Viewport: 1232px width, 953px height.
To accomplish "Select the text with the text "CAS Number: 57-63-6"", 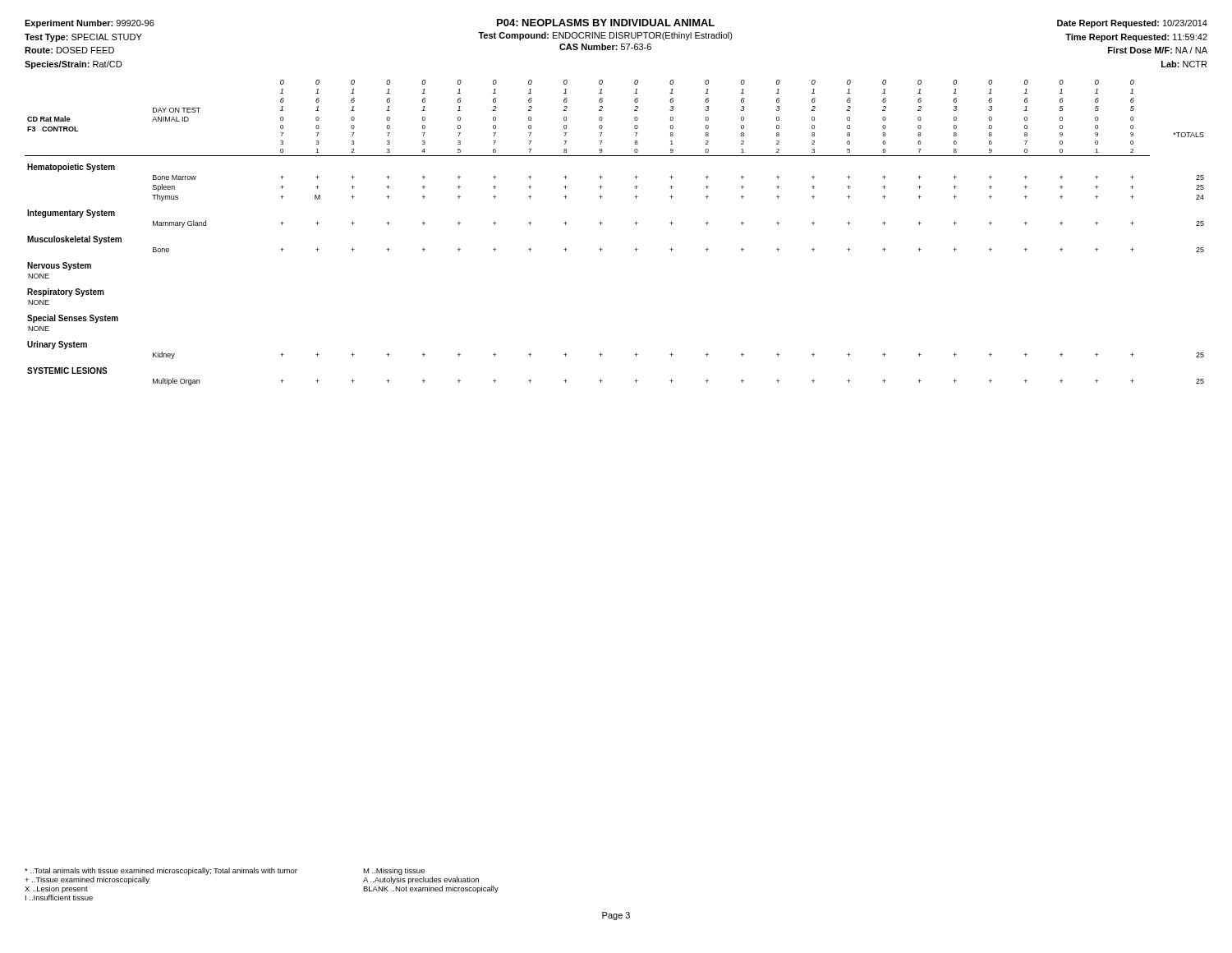I will click(605, 47).
